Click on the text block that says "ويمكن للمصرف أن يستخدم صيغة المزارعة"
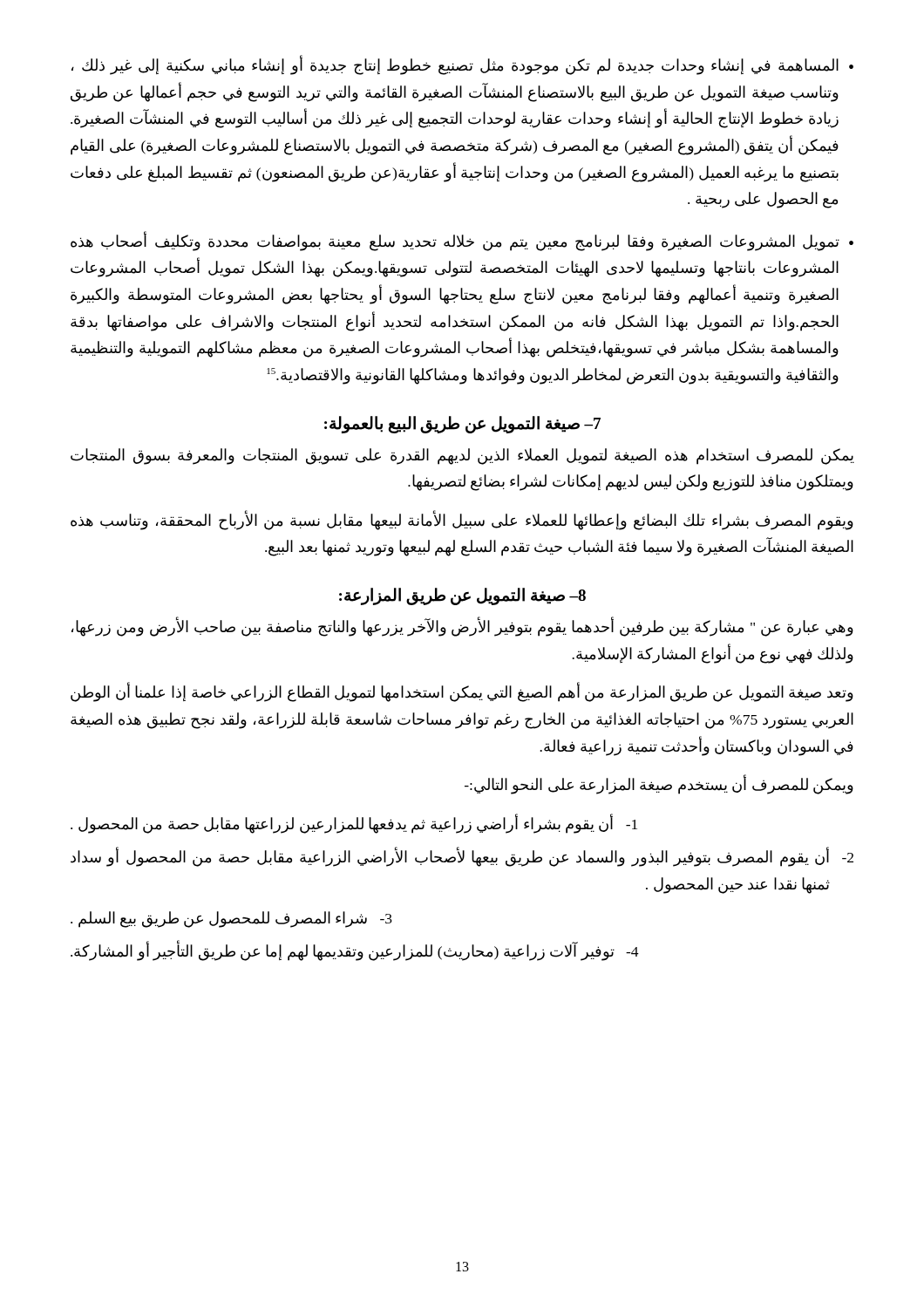 pyautogui.click(x=659, y=785)
